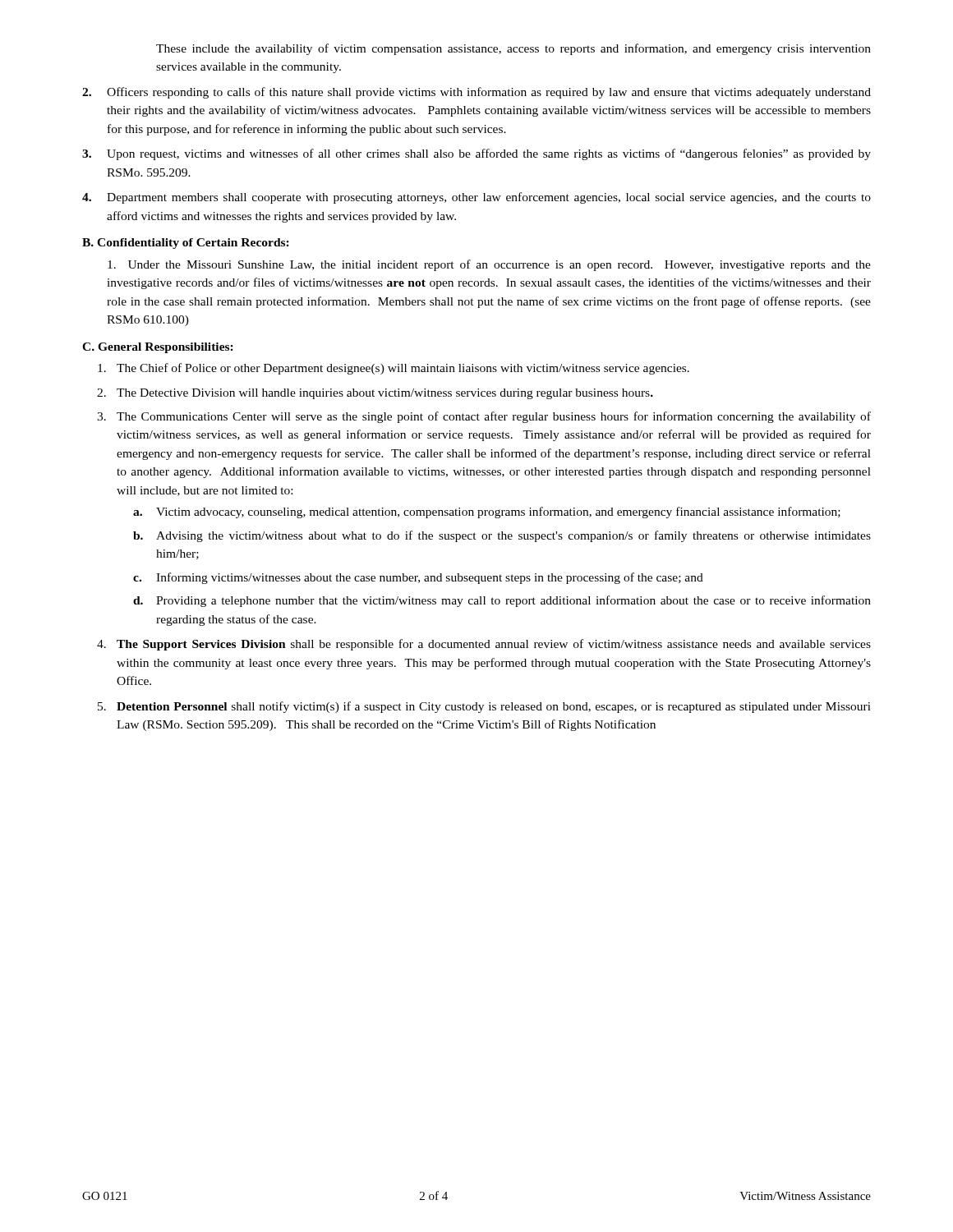Find the section header that says "B. Confidentiality of Certain Records:"

tap(186, 242)
